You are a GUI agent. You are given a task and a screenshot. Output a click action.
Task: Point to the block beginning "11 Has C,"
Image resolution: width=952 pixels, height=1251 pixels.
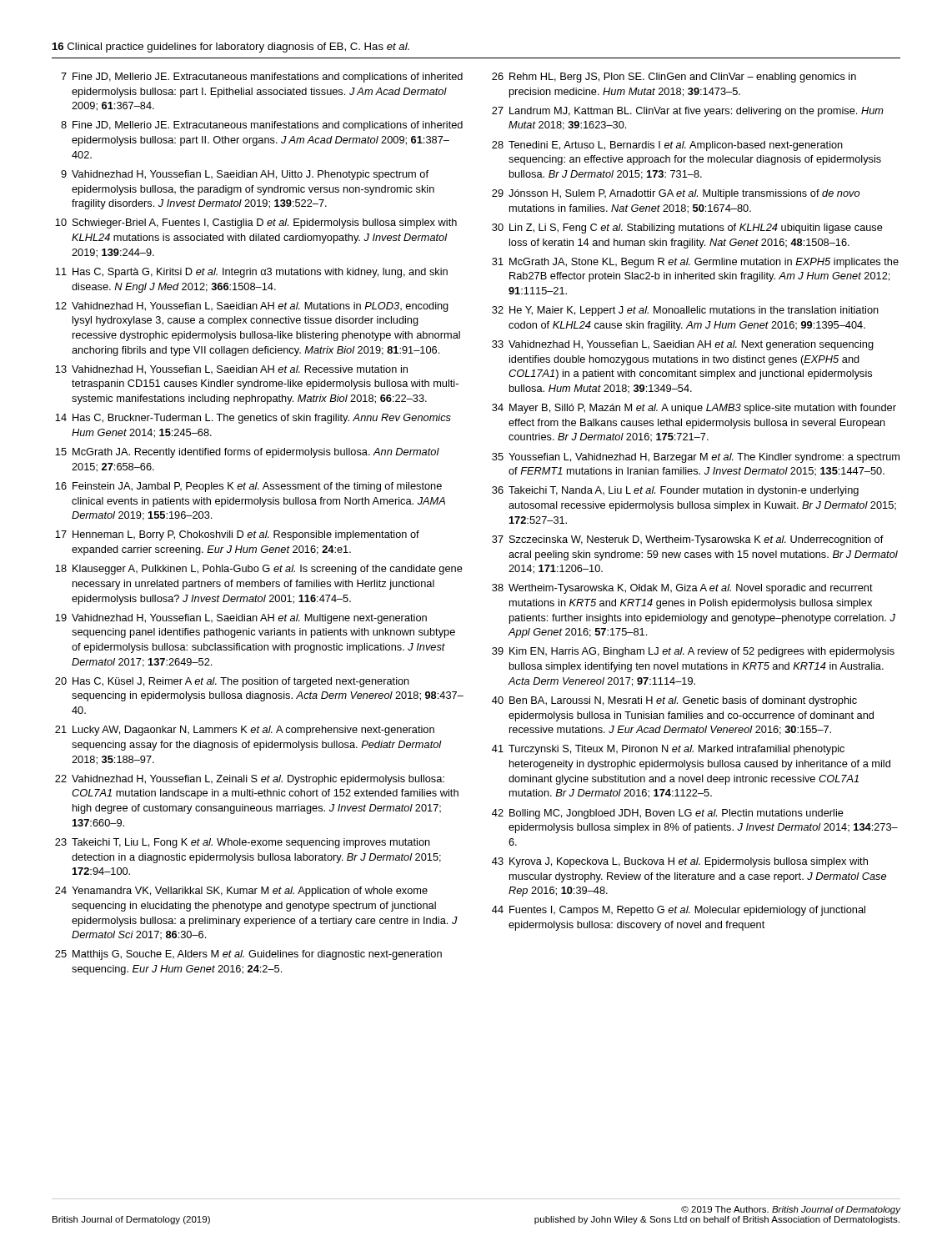click(258, 279)
